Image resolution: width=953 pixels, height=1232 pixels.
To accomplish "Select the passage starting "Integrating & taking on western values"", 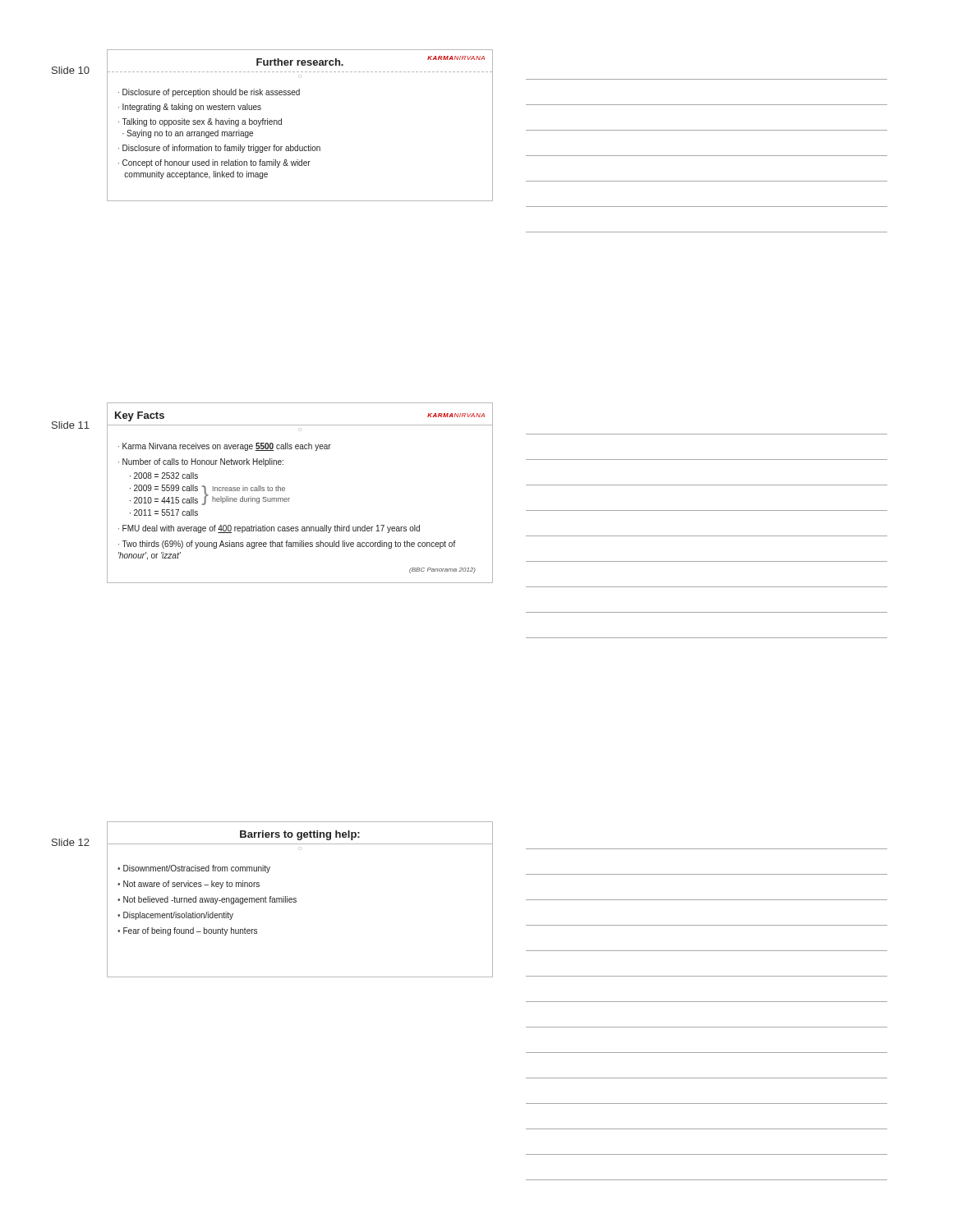I will pyautogui.click(x=192, y=107).
